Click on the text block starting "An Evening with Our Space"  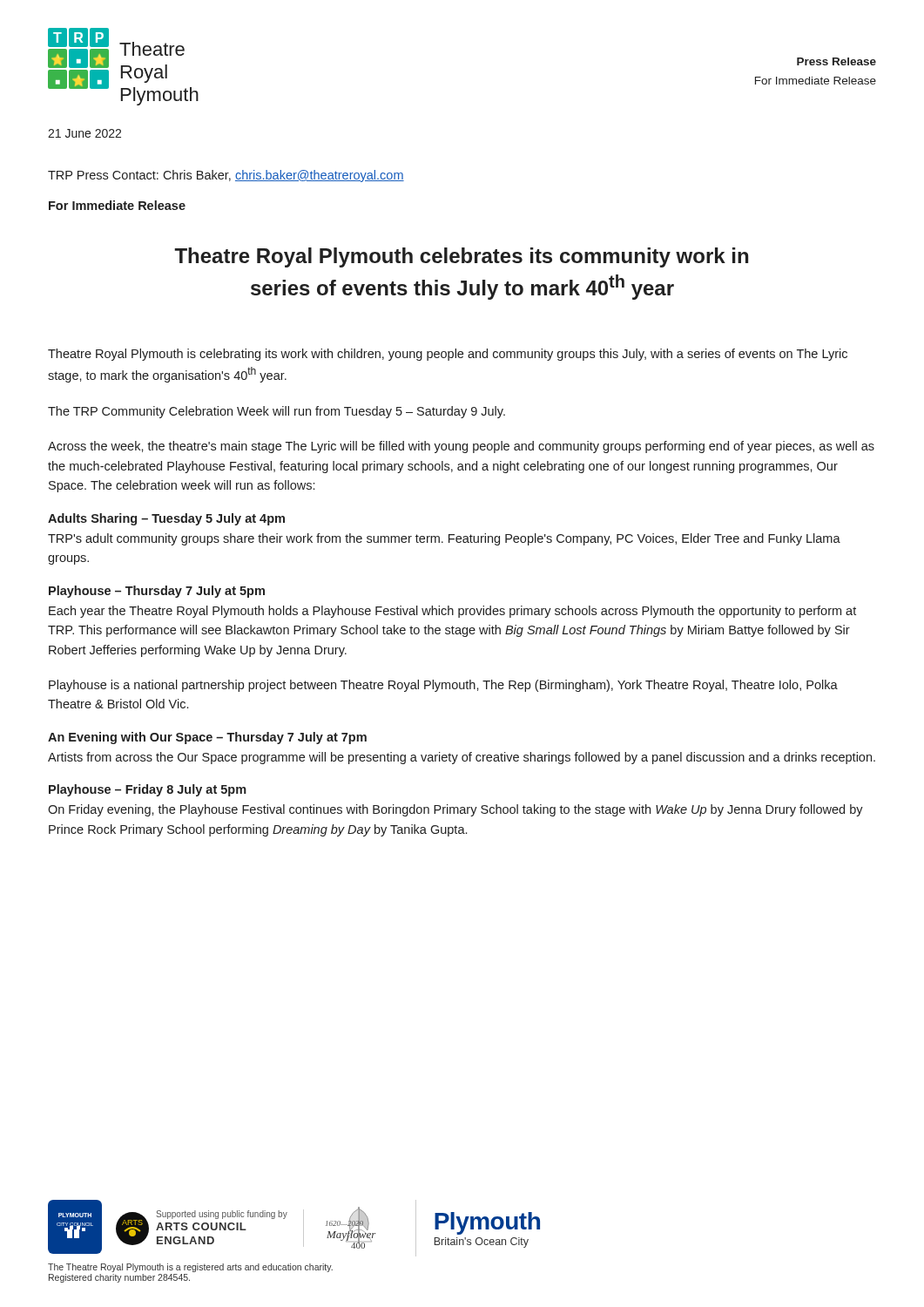pyautogui.click(x=208, y=737)
